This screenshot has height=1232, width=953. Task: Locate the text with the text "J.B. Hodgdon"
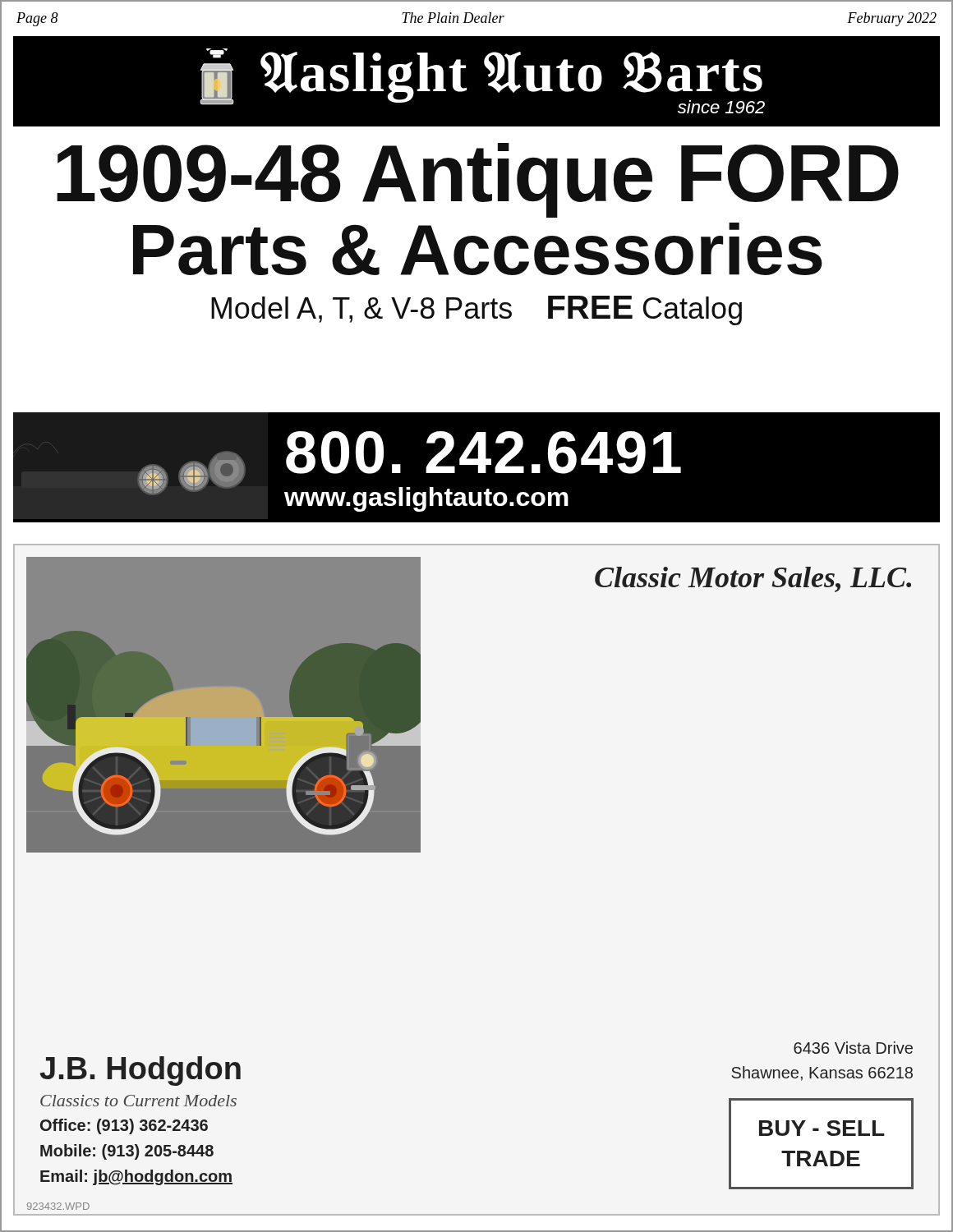tap(141, 1069)
